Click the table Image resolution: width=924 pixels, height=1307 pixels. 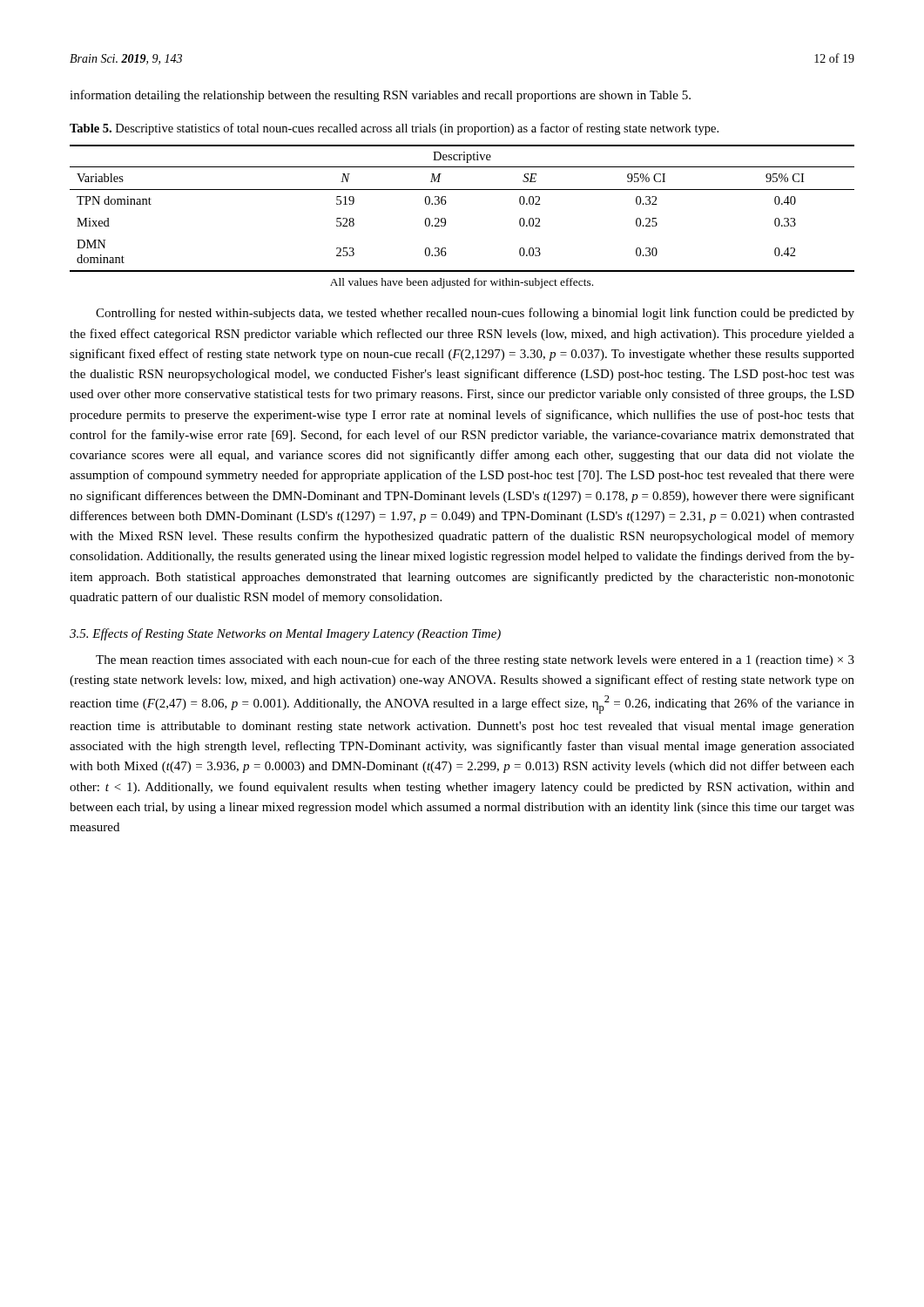pyautogui.click(x=462, y=208)
